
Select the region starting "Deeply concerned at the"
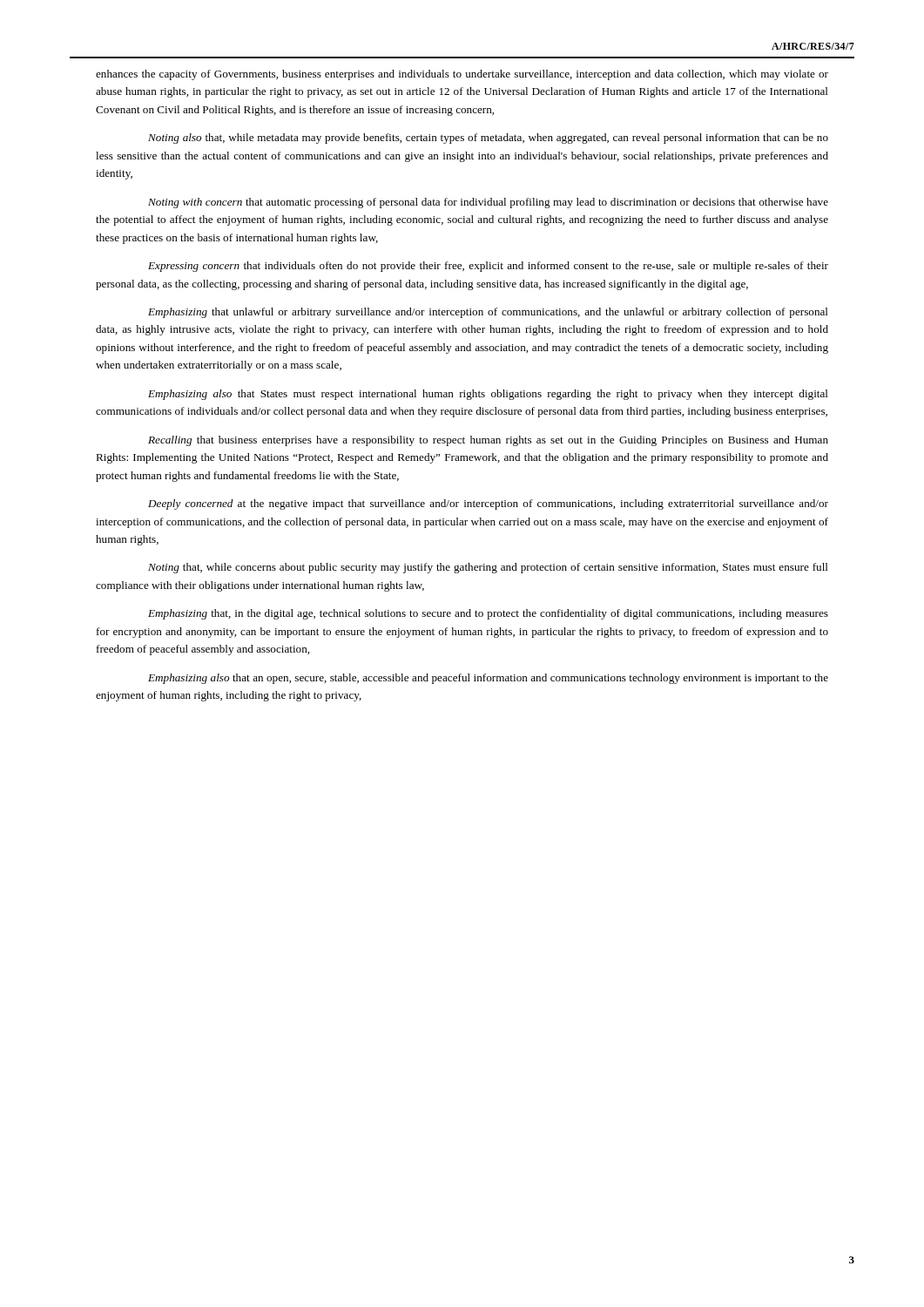tap(462, 521)
